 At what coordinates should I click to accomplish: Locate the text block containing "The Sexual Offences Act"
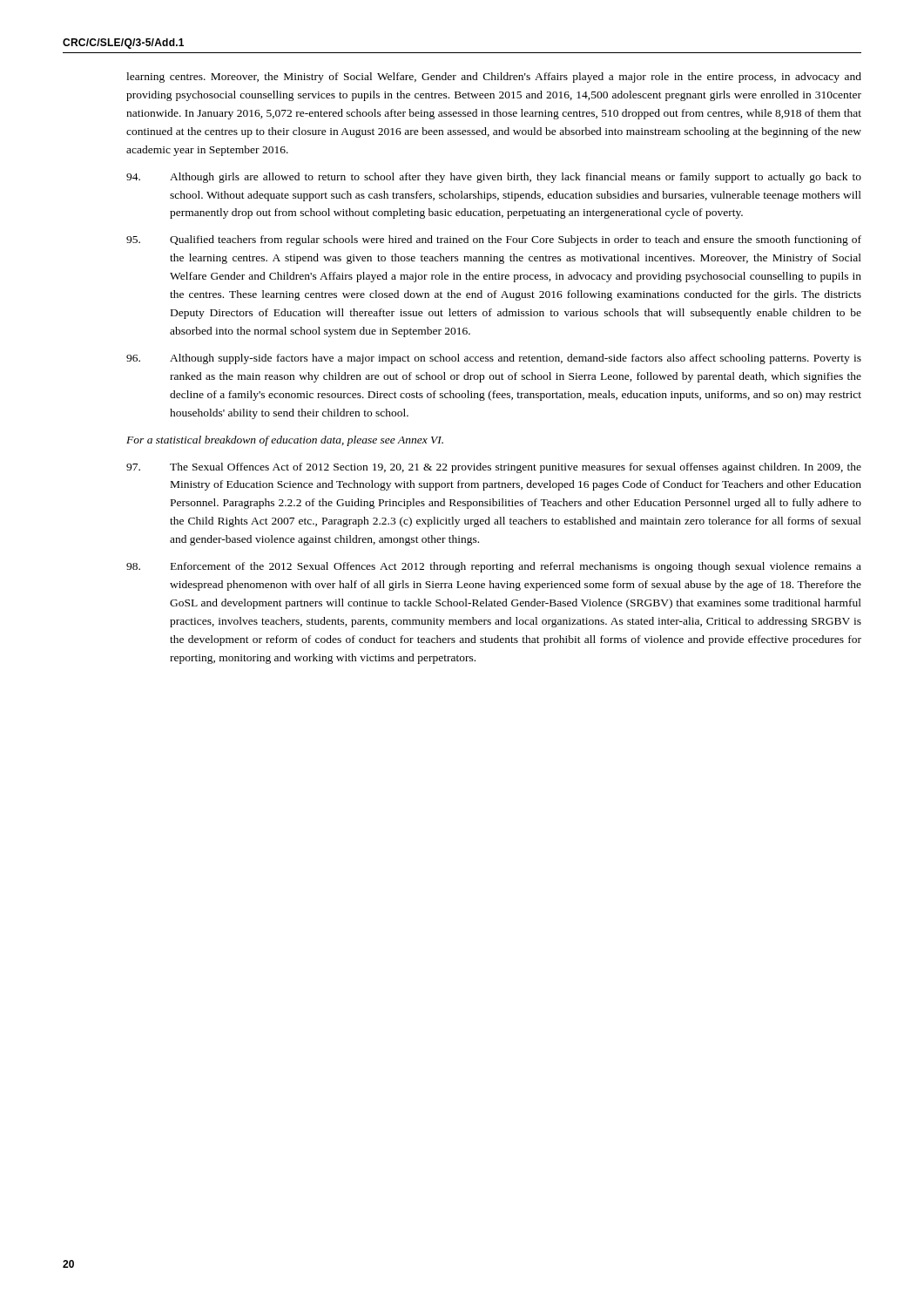[494, 503]
